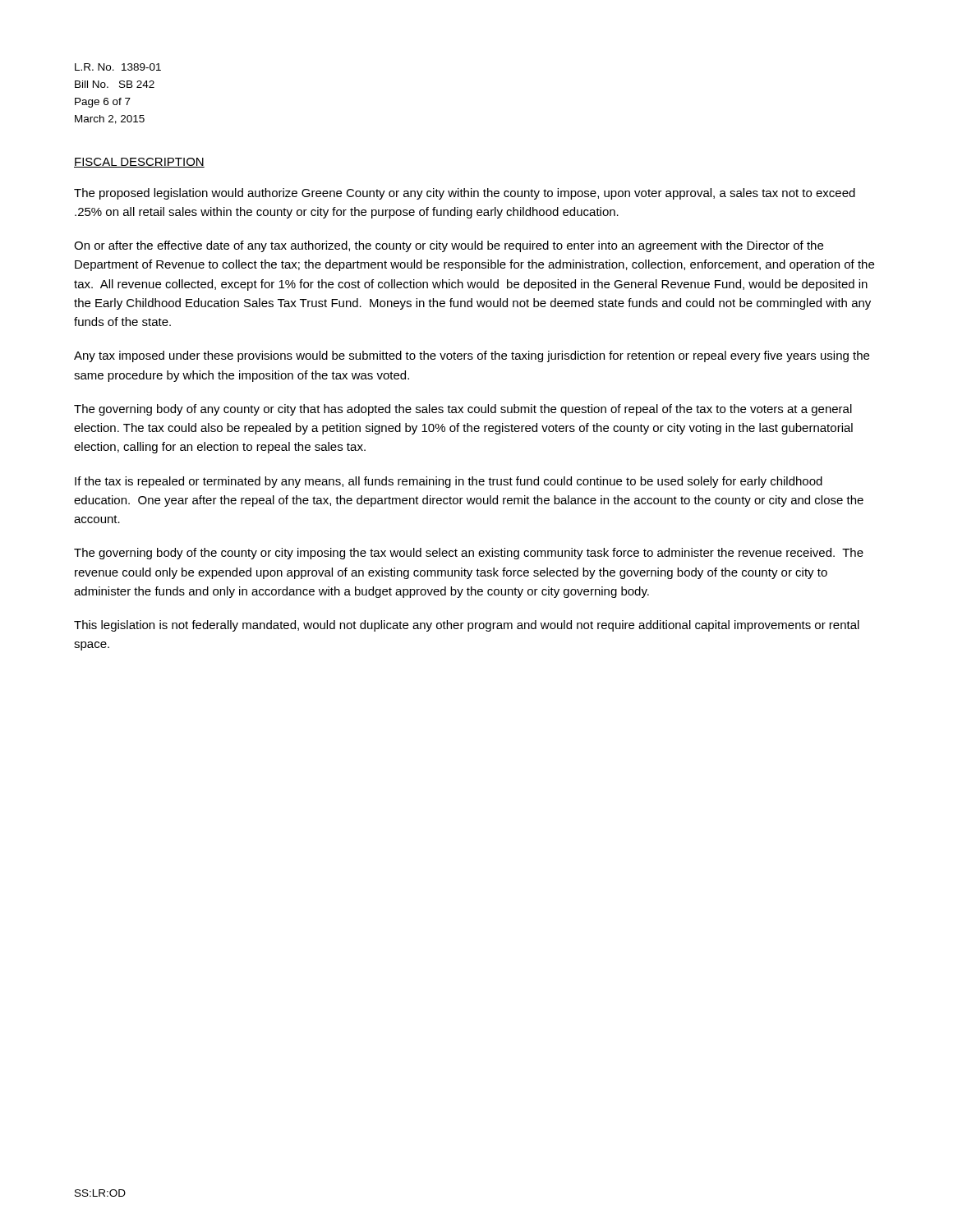Locate the text block that reads "The governing body of the"
The width and height of the screenshot is (953, 1232).
pyautogui.click(x=469, y=572)
